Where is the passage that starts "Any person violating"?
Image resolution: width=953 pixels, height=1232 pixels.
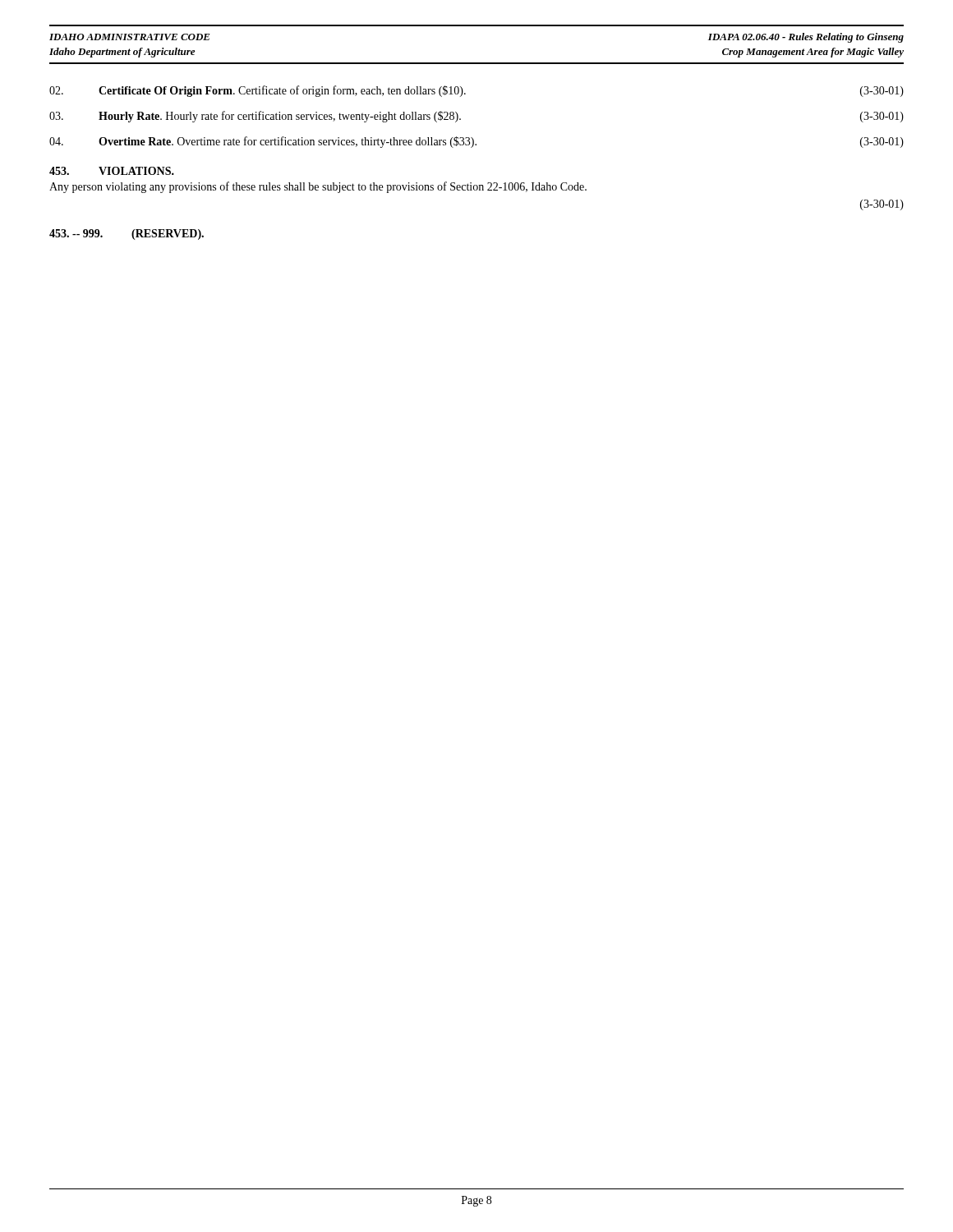476,196
